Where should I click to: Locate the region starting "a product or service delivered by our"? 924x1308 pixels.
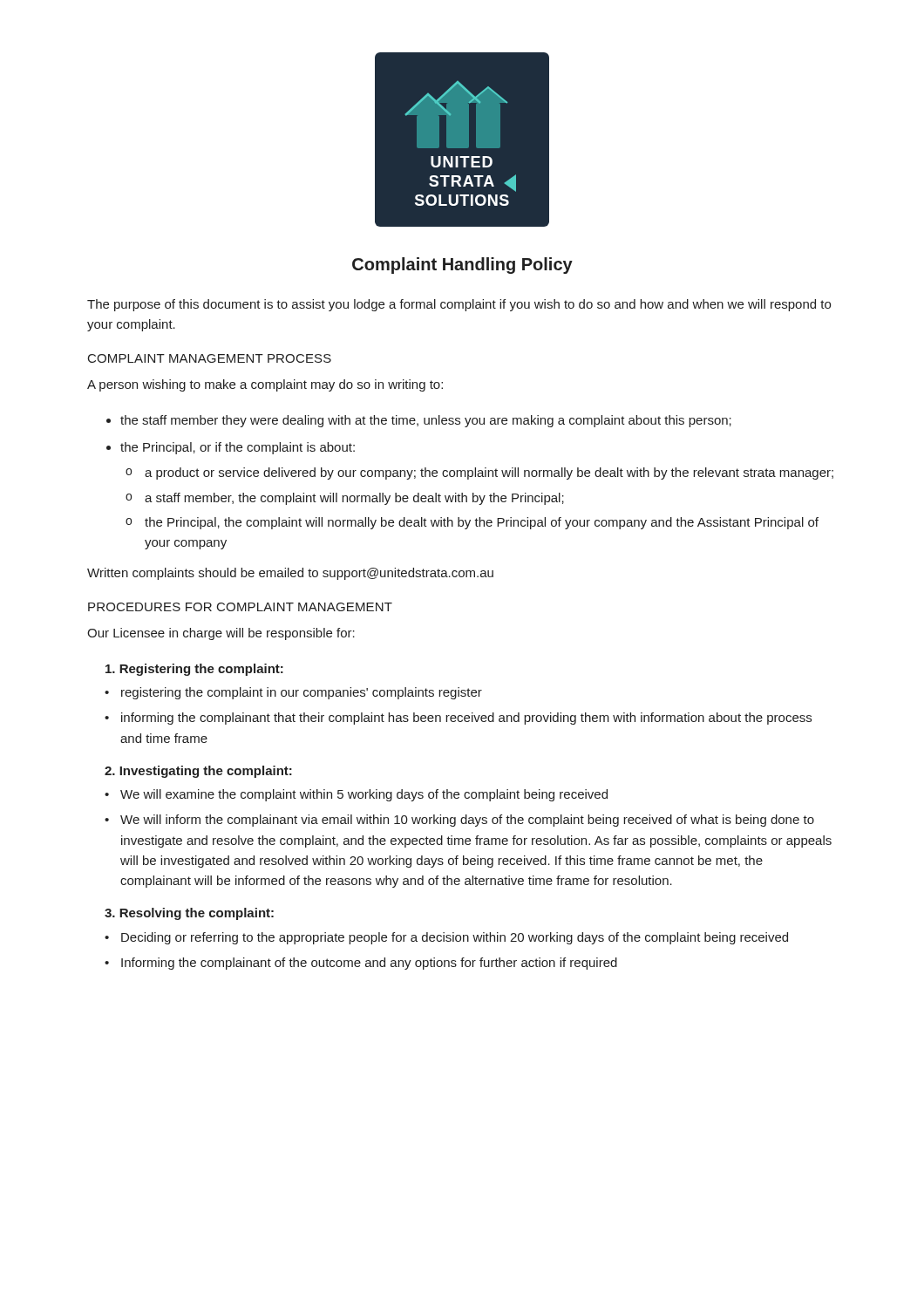coord(490,472)
